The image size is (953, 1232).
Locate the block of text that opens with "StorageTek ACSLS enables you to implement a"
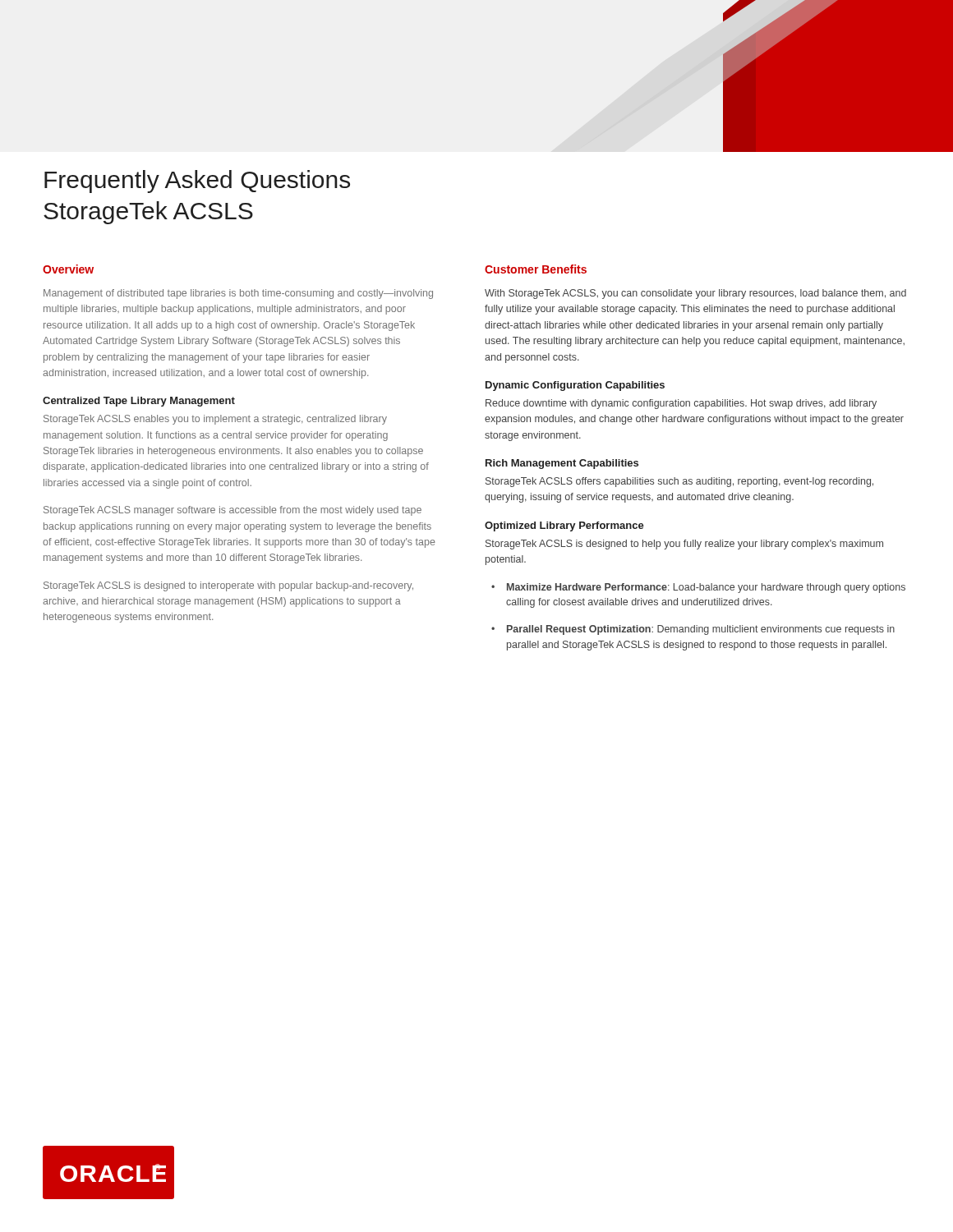click(236, 451)
